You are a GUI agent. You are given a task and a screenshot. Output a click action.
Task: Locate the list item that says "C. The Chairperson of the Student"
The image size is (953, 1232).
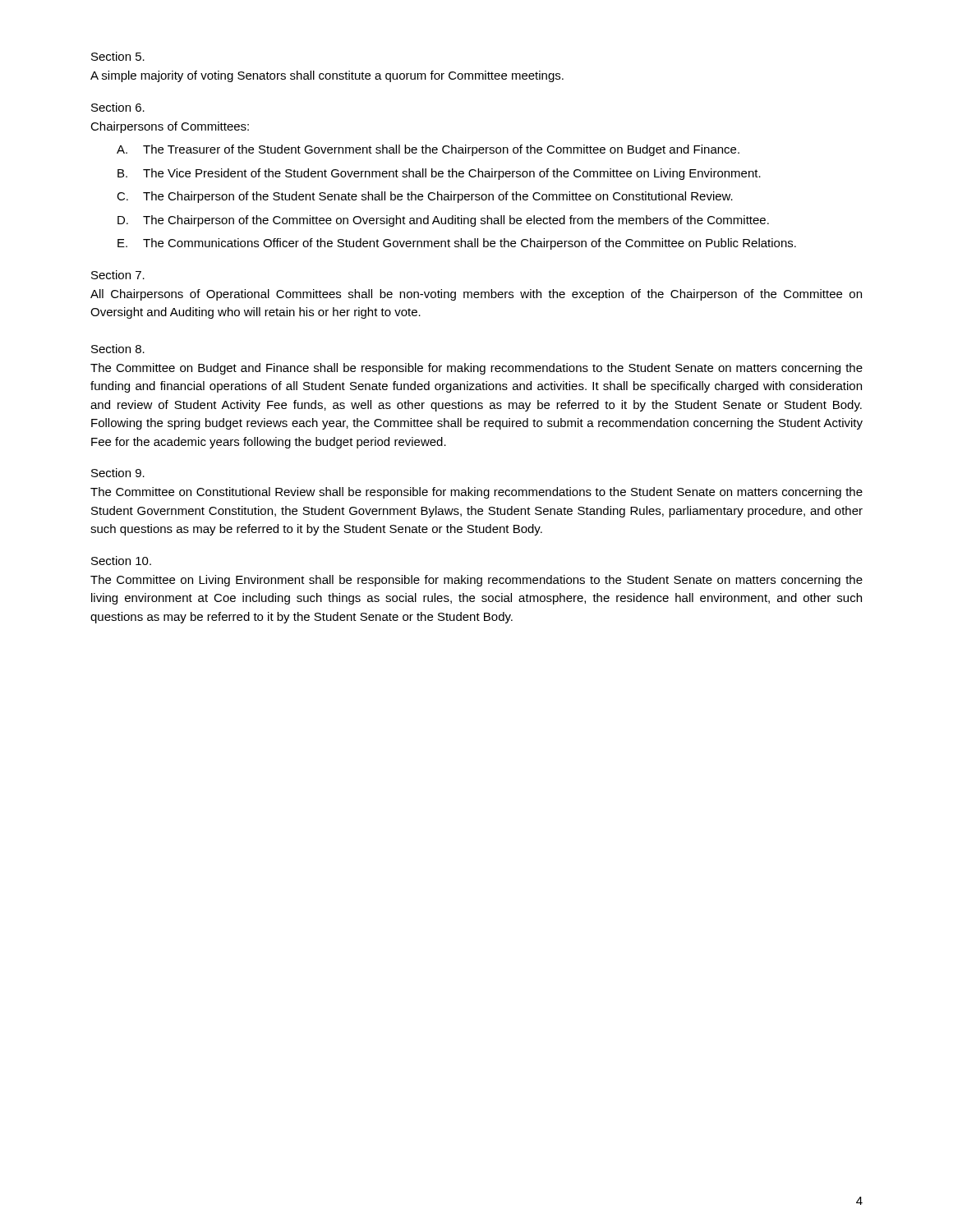(425, 197)
